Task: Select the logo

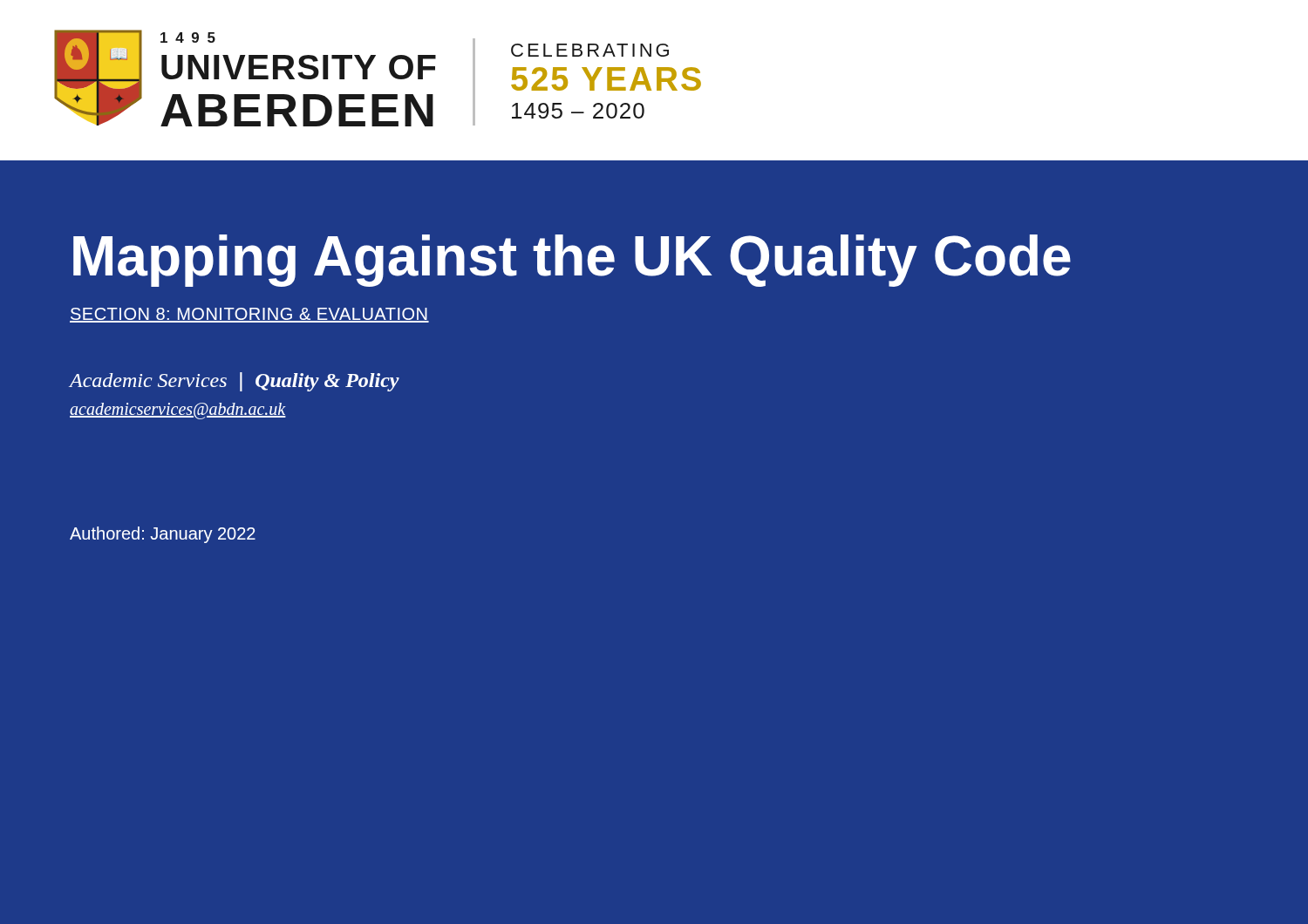Action: pos(654,82)
